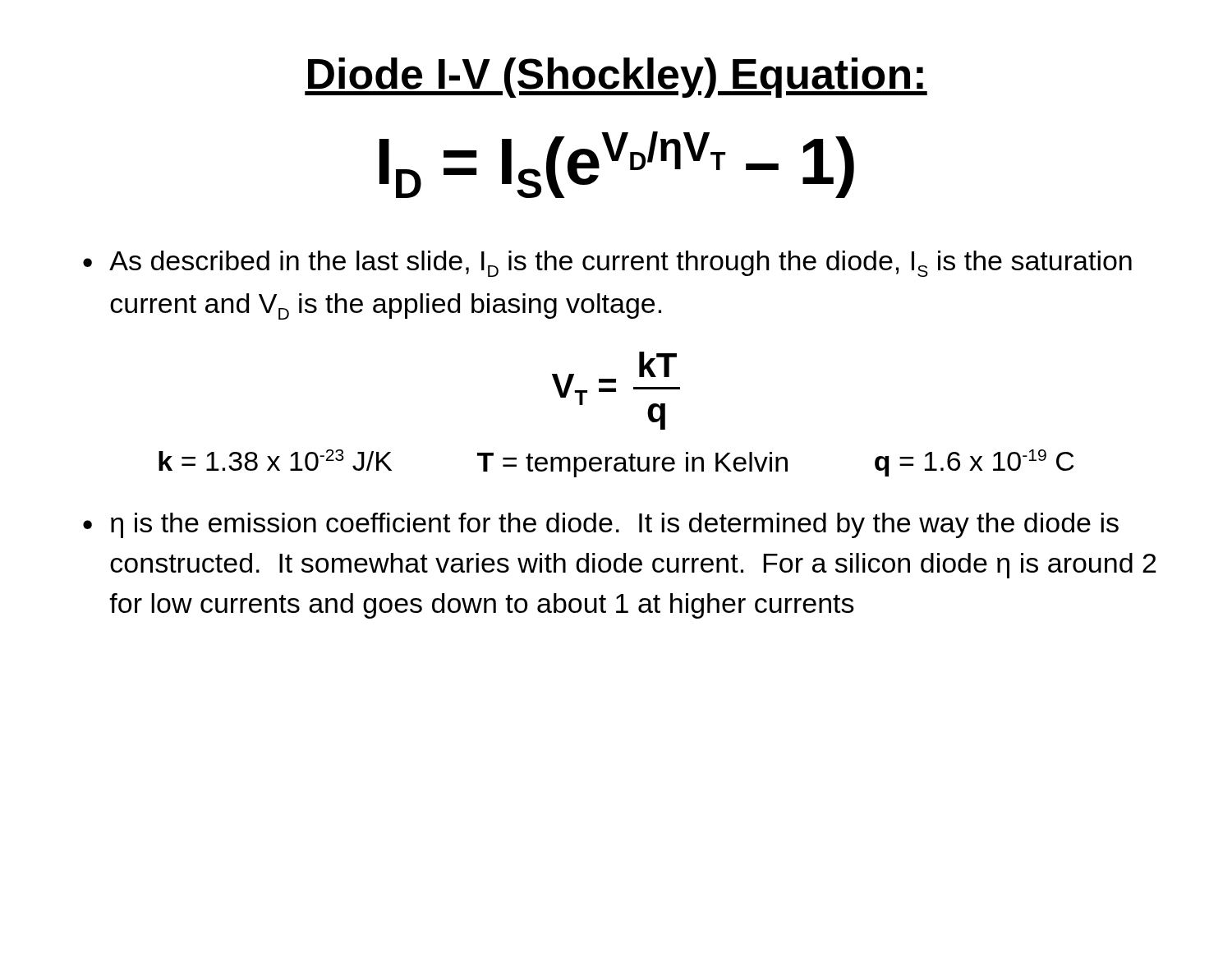The width and height of the screenshot is (1232, 953).
Task: Click the title
Action: pos(616,74)
